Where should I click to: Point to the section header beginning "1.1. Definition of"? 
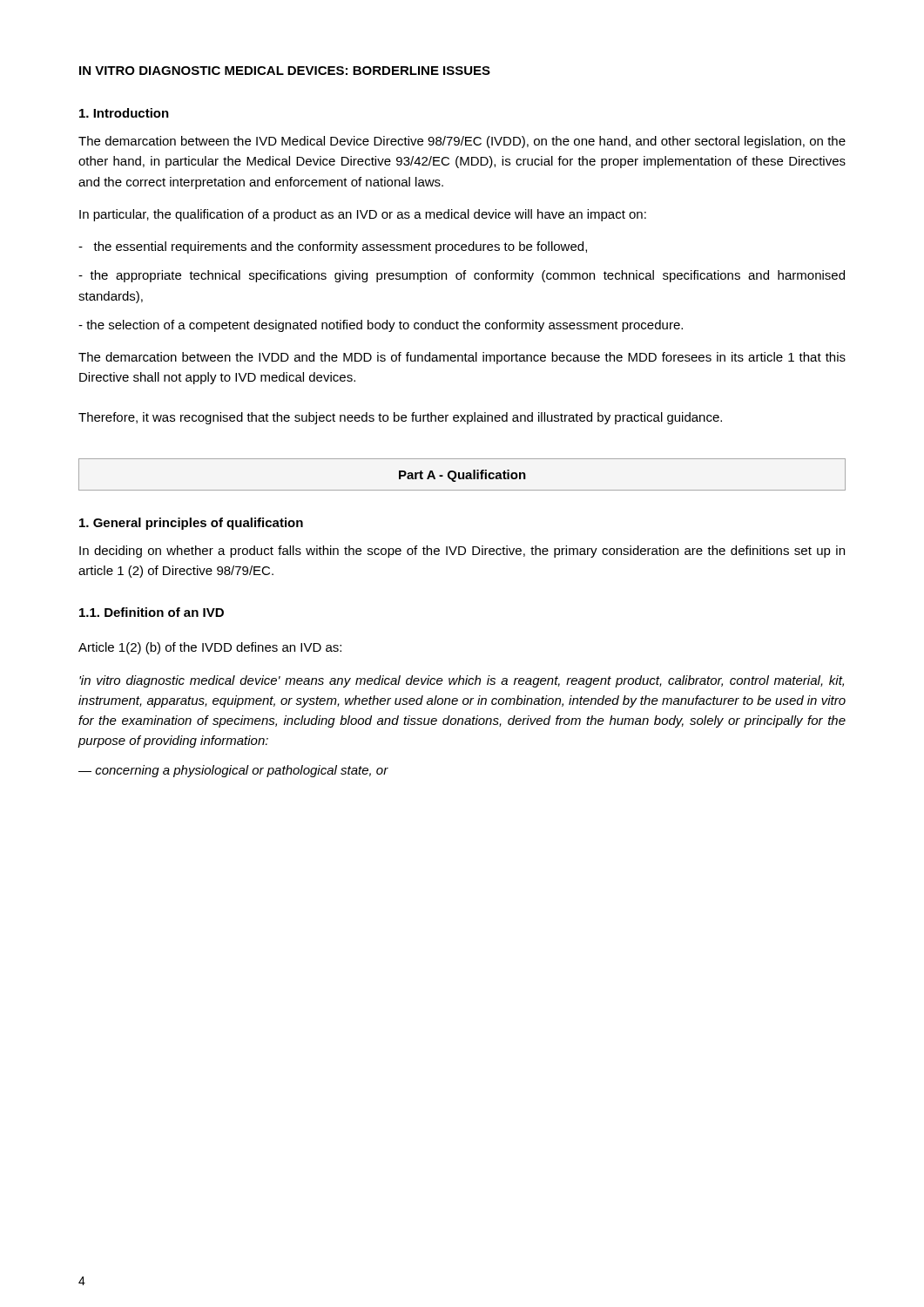pos(151,612)
